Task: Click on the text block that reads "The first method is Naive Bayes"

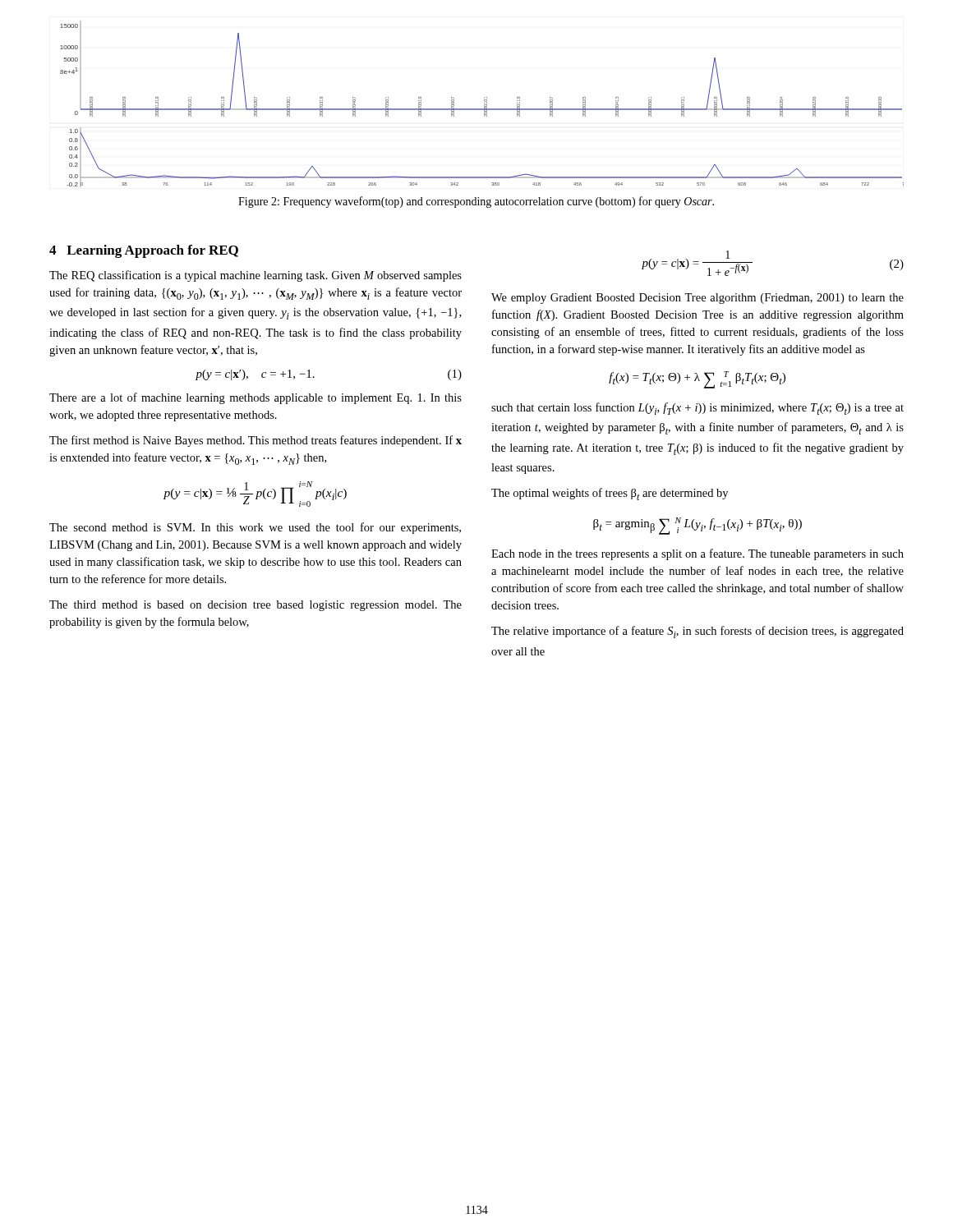Action: pos(255,451)
